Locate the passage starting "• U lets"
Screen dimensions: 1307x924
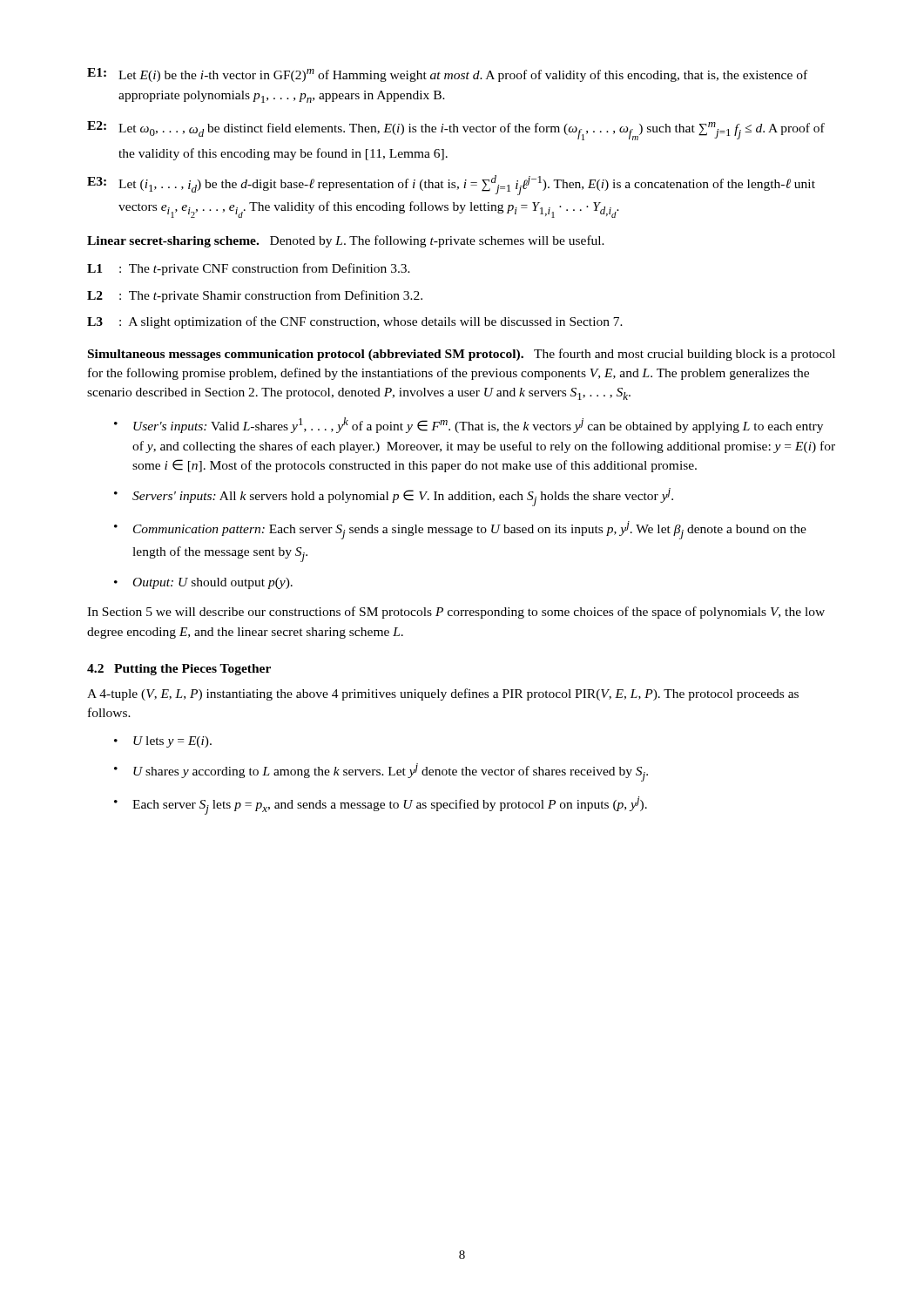pyautogui.click(x=163, y=742)
